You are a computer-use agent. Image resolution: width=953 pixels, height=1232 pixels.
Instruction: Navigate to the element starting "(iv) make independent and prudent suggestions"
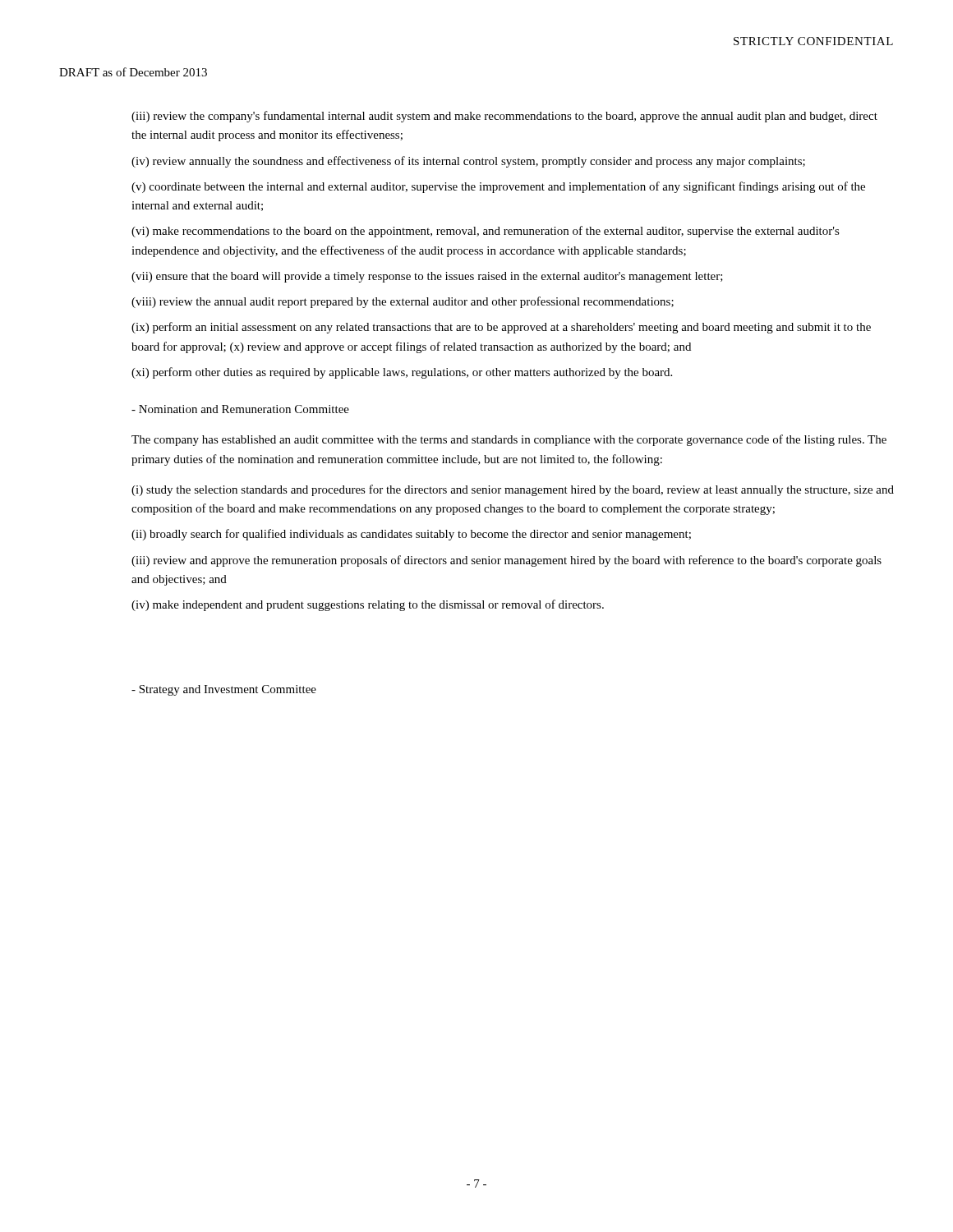click(x=368, y=604)
